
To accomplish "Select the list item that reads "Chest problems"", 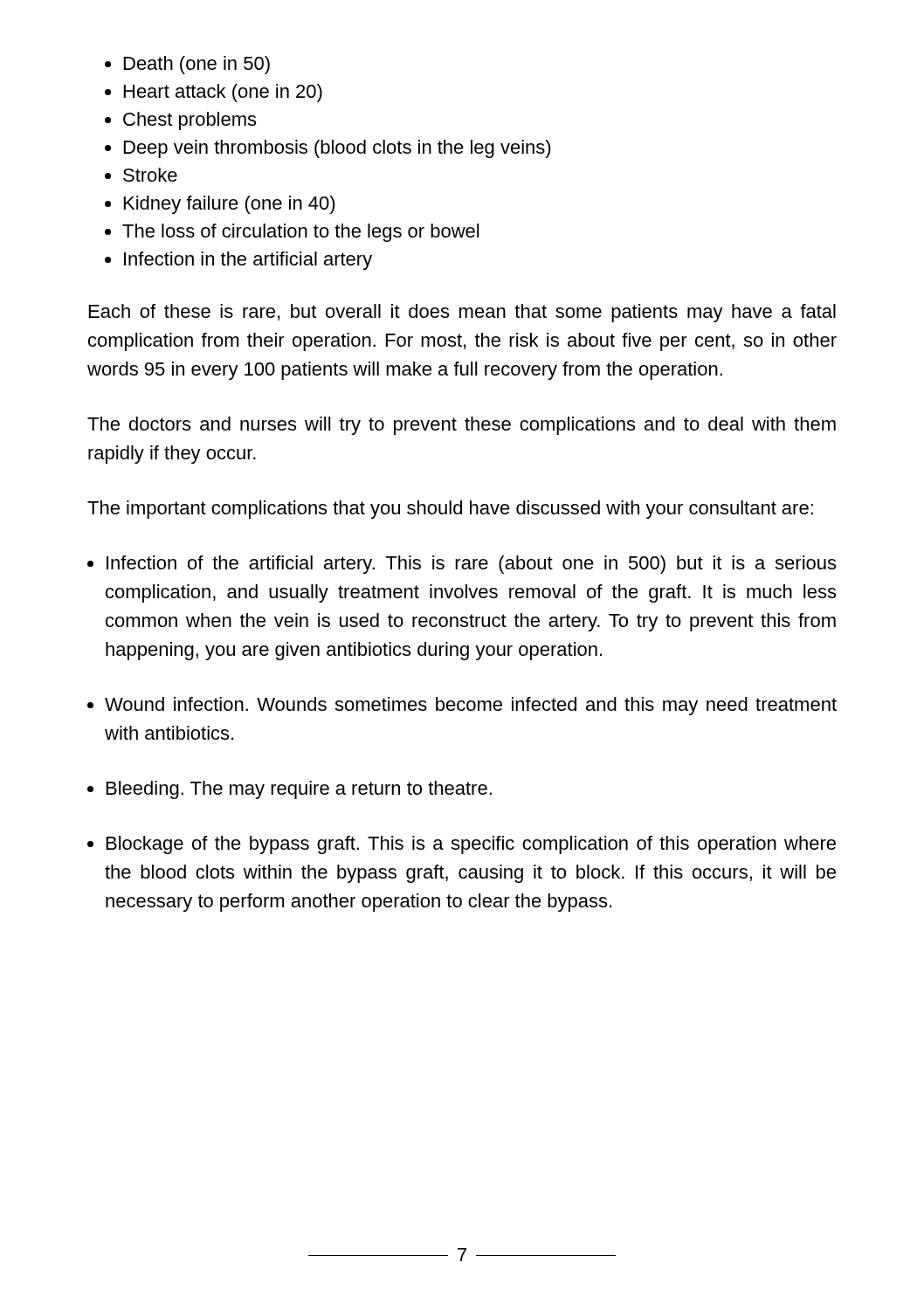I will point(190,119).
